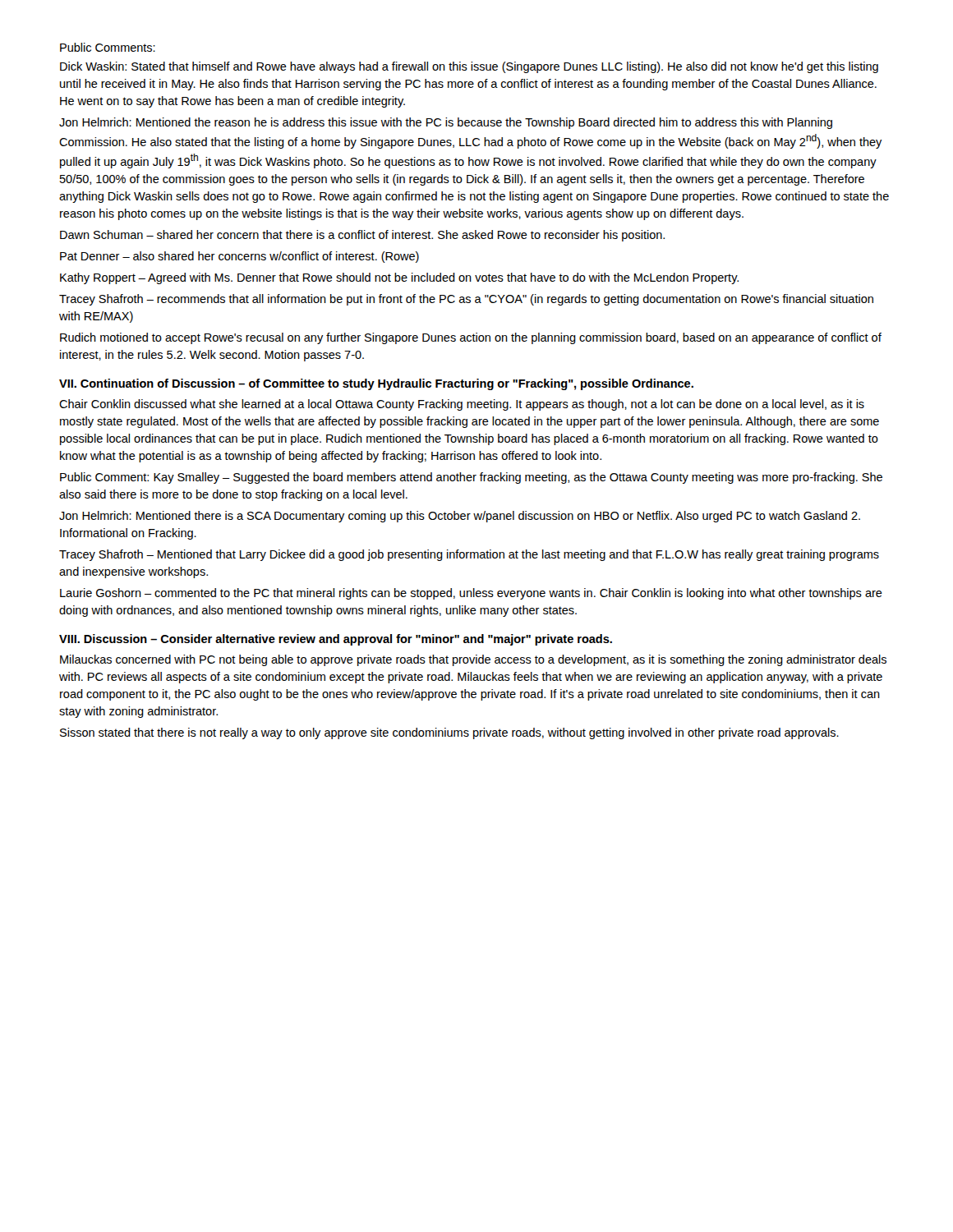The image size is (953, 1232).
Task: Click the section header that begins "VIII. Discussion – Consider alternative review"
Action: pos(336,639)
